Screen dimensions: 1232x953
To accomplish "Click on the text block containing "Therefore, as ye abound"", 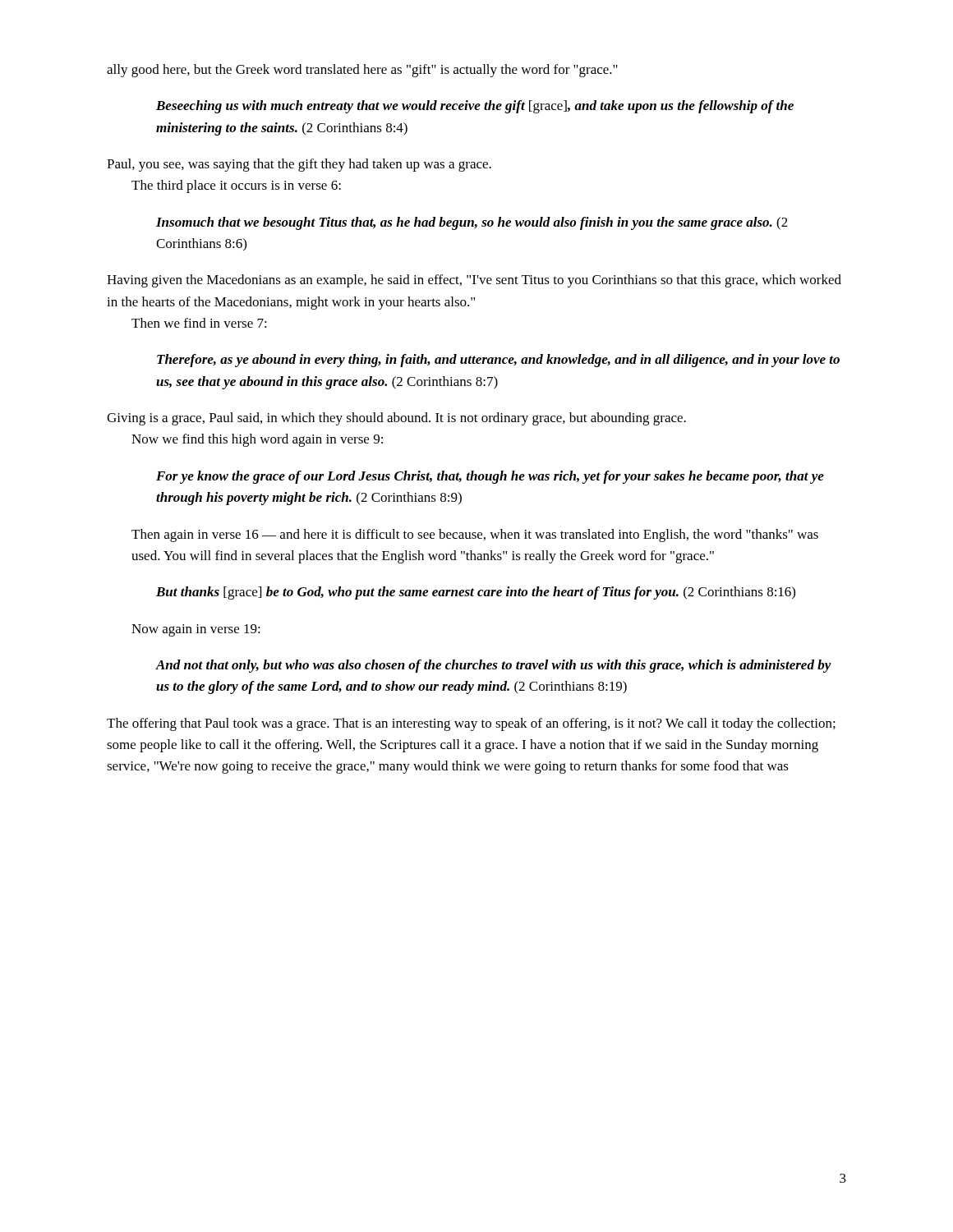I will click(501, 371).
